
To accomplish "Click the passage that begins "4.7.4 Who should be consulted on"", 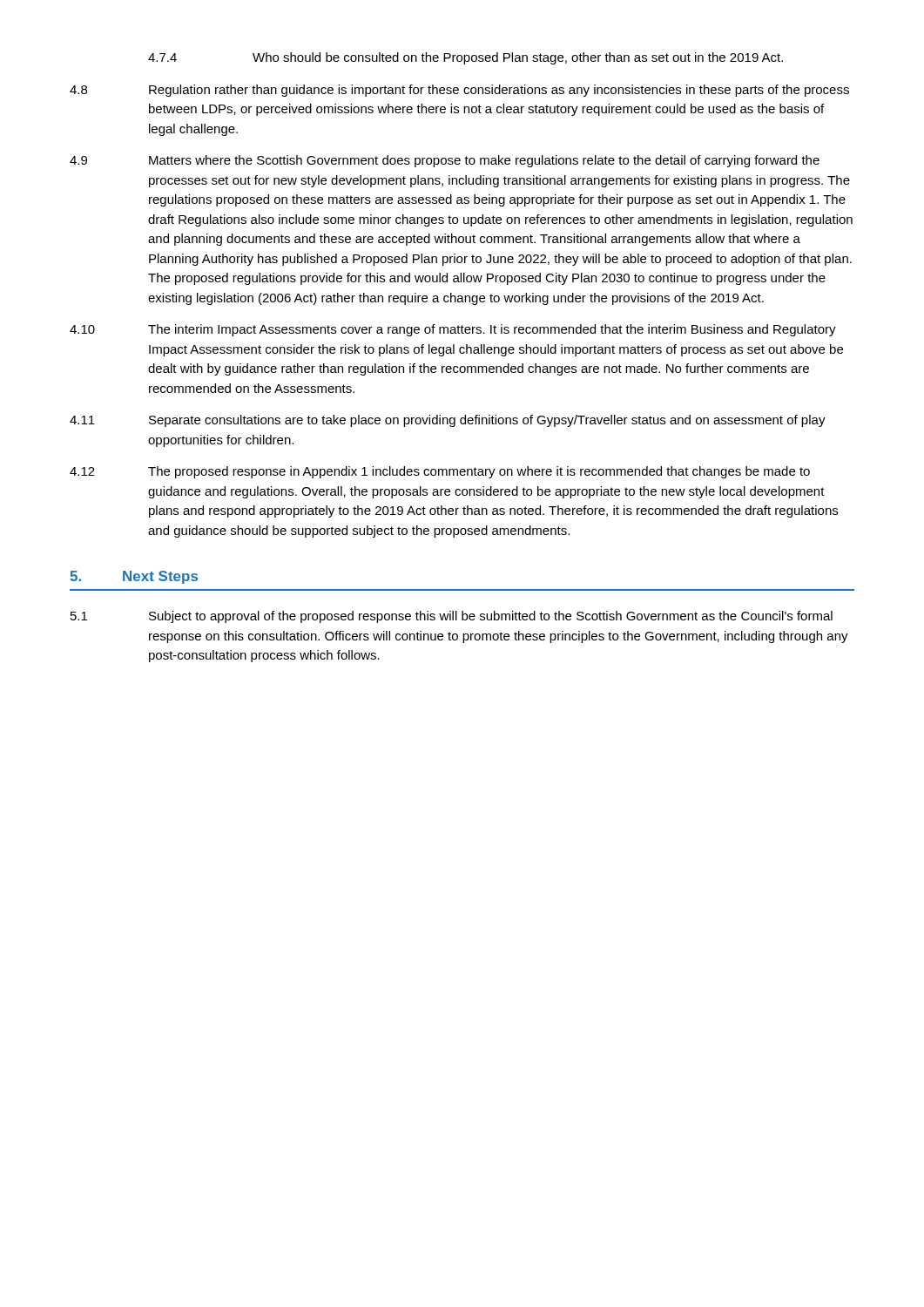I will 462,58.
